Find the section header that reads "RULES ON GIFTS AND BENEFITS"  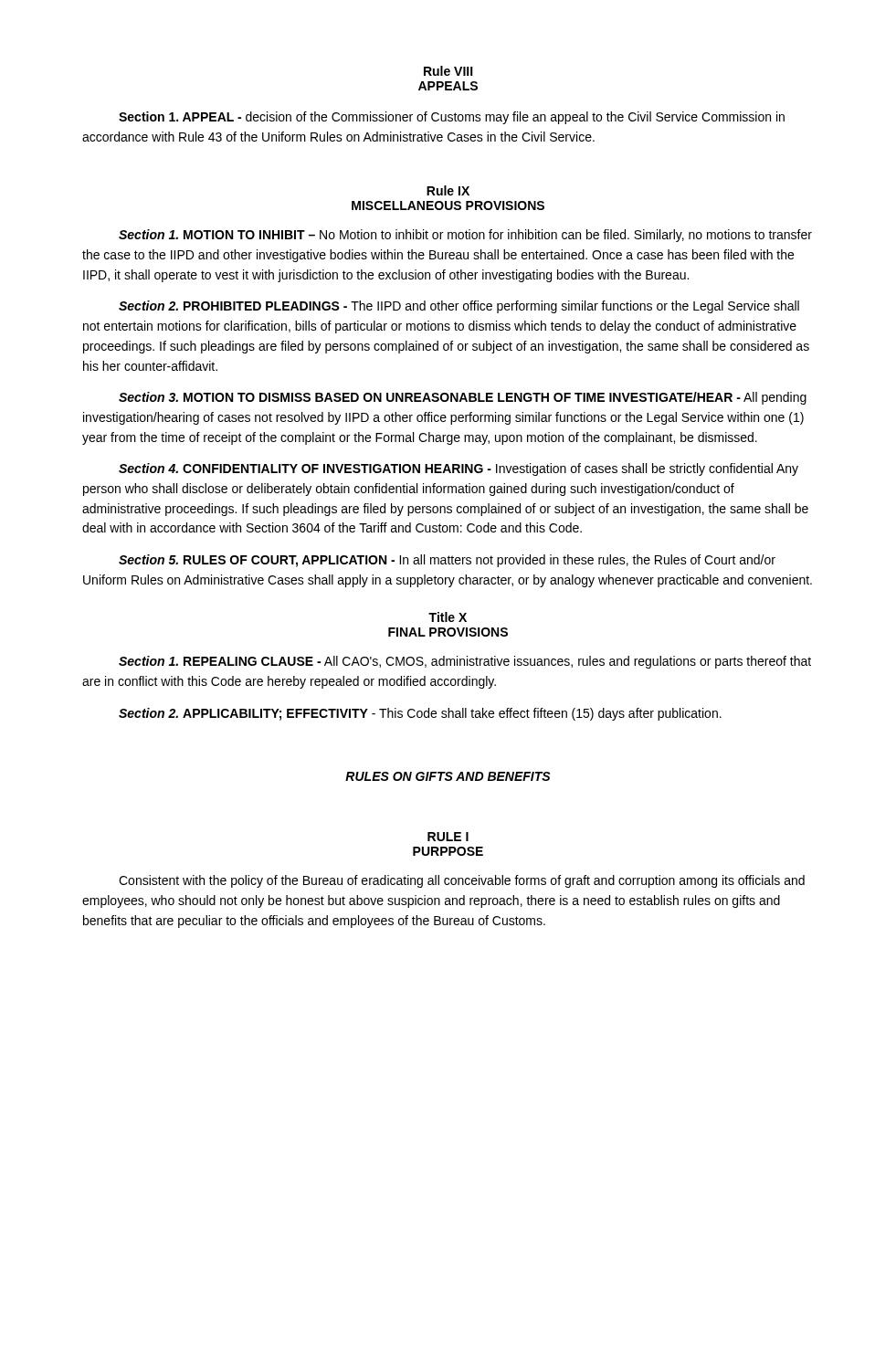(x=448, y=777)
